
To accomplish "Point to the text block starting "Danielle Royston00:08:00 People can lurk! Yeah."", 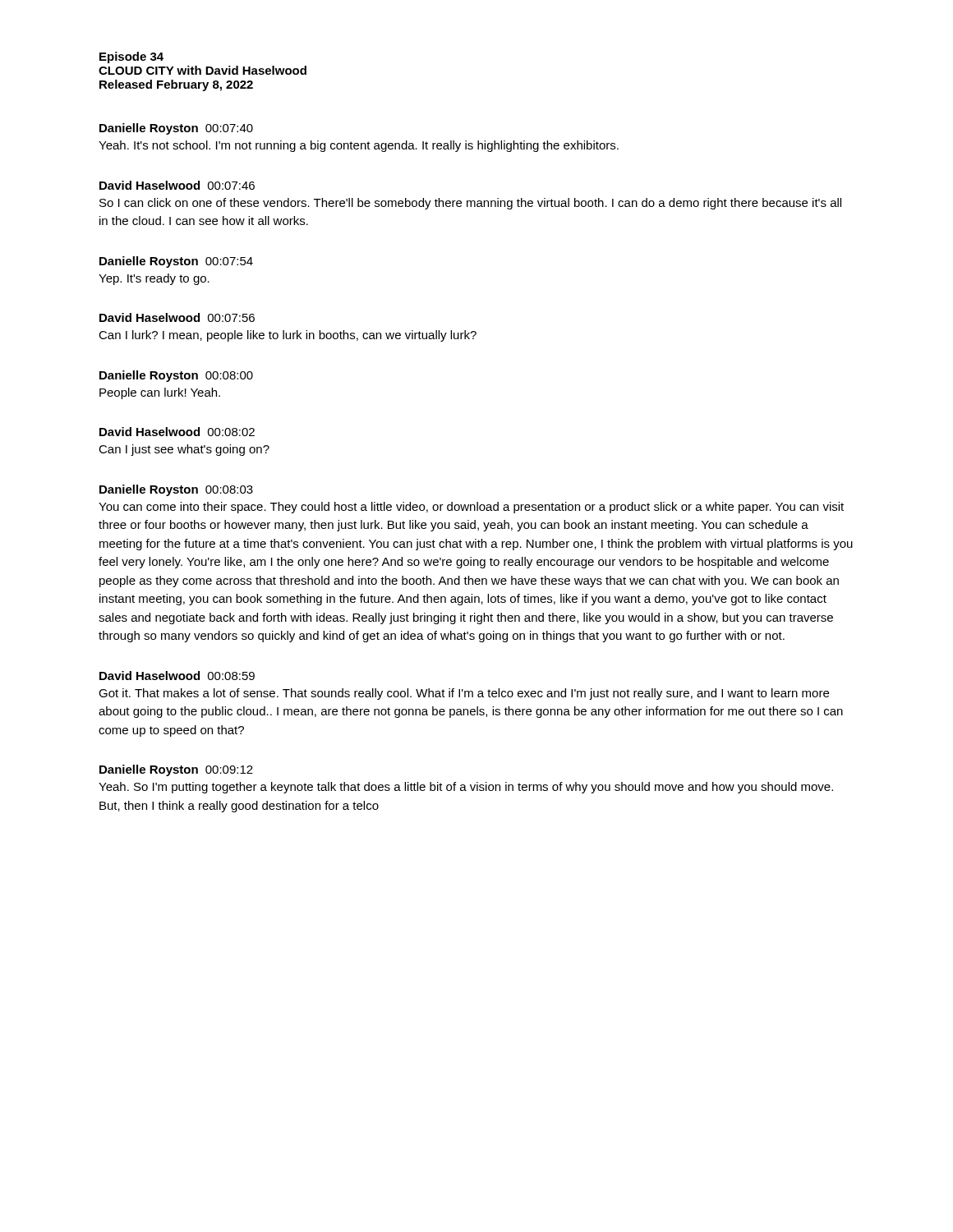I will click(176, 376).
